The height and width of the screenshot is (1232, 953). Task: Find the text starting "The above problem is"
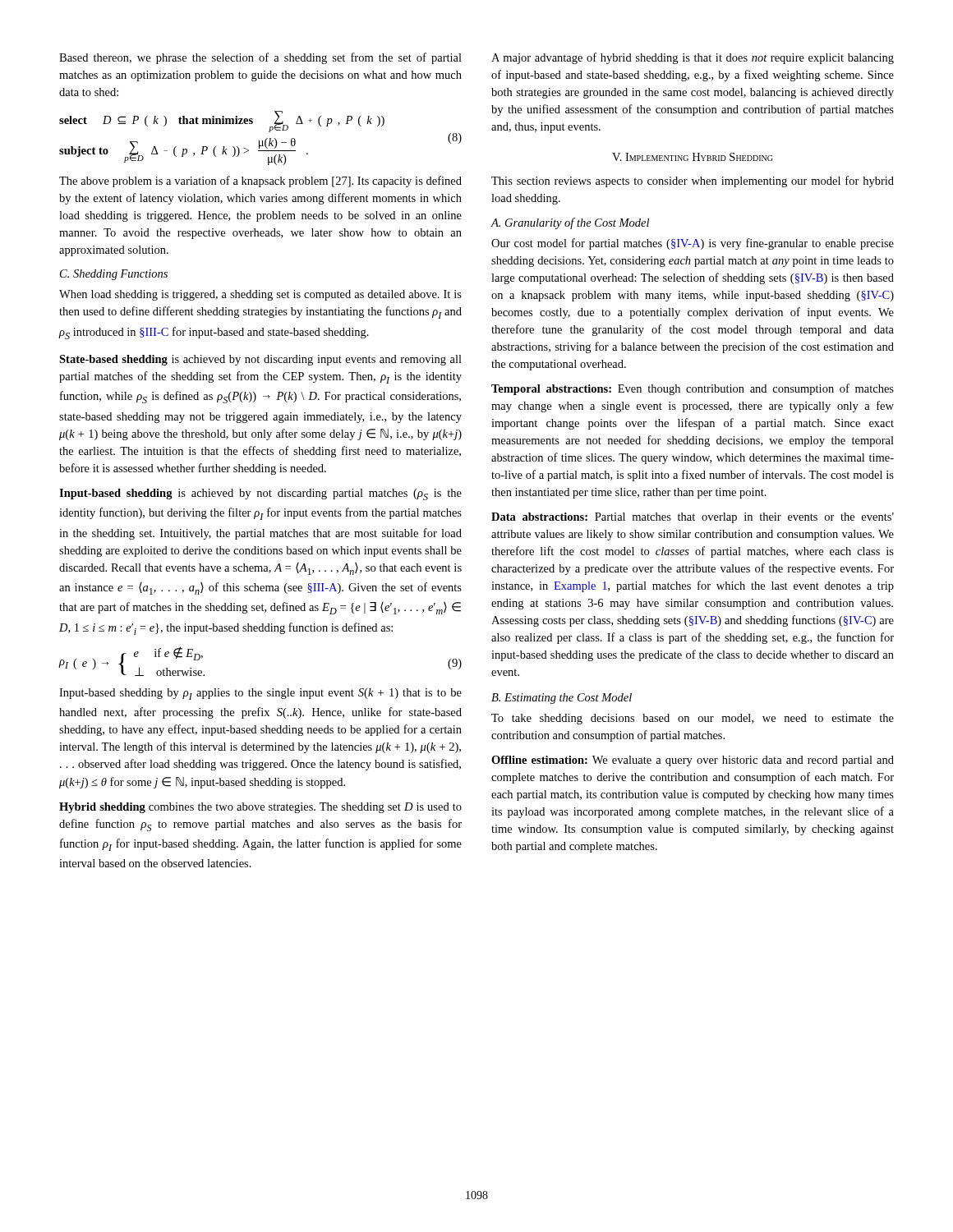click(260, 216)
